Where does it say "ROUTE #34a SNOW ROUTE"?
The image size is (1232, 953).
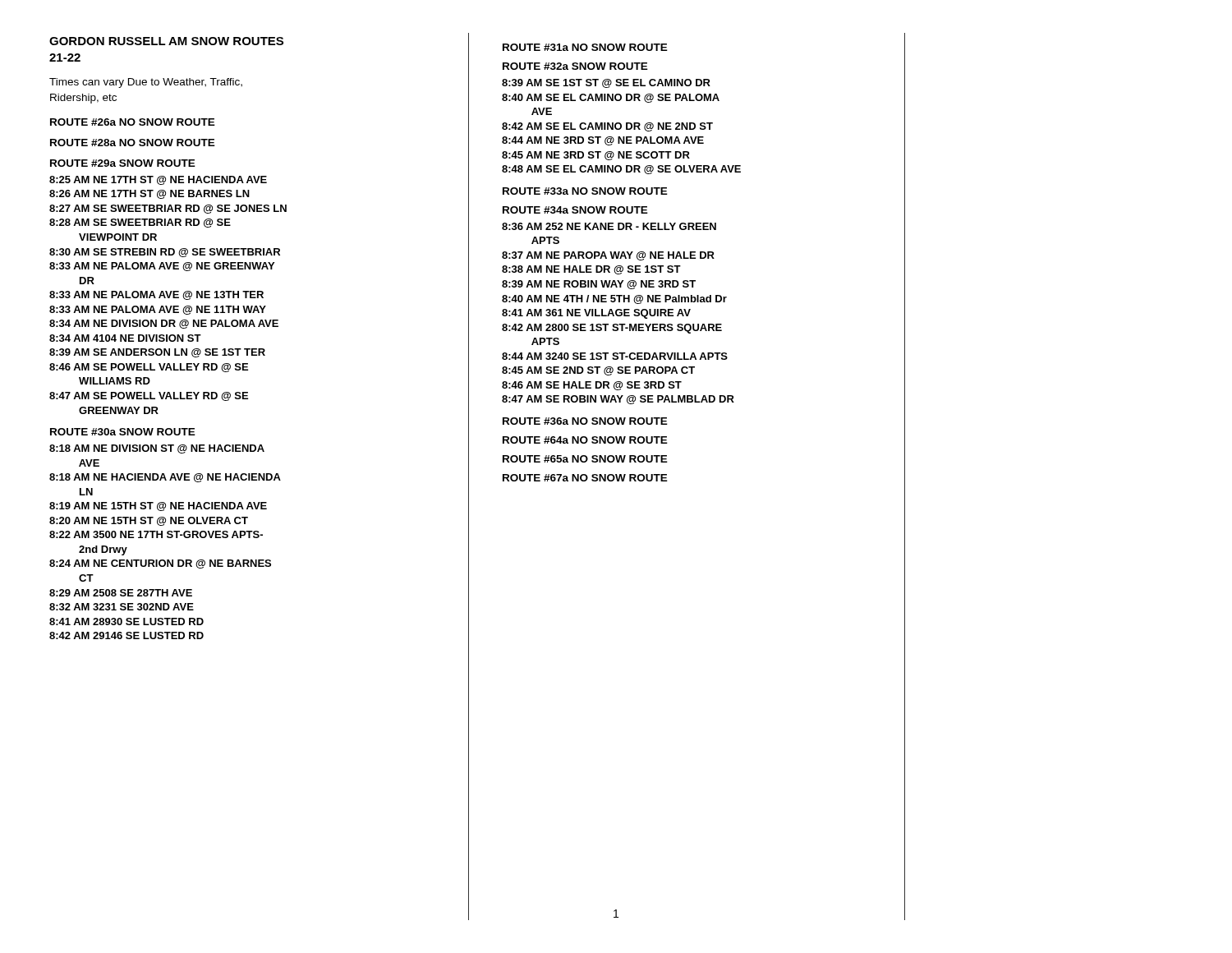[x=575, y=210]
